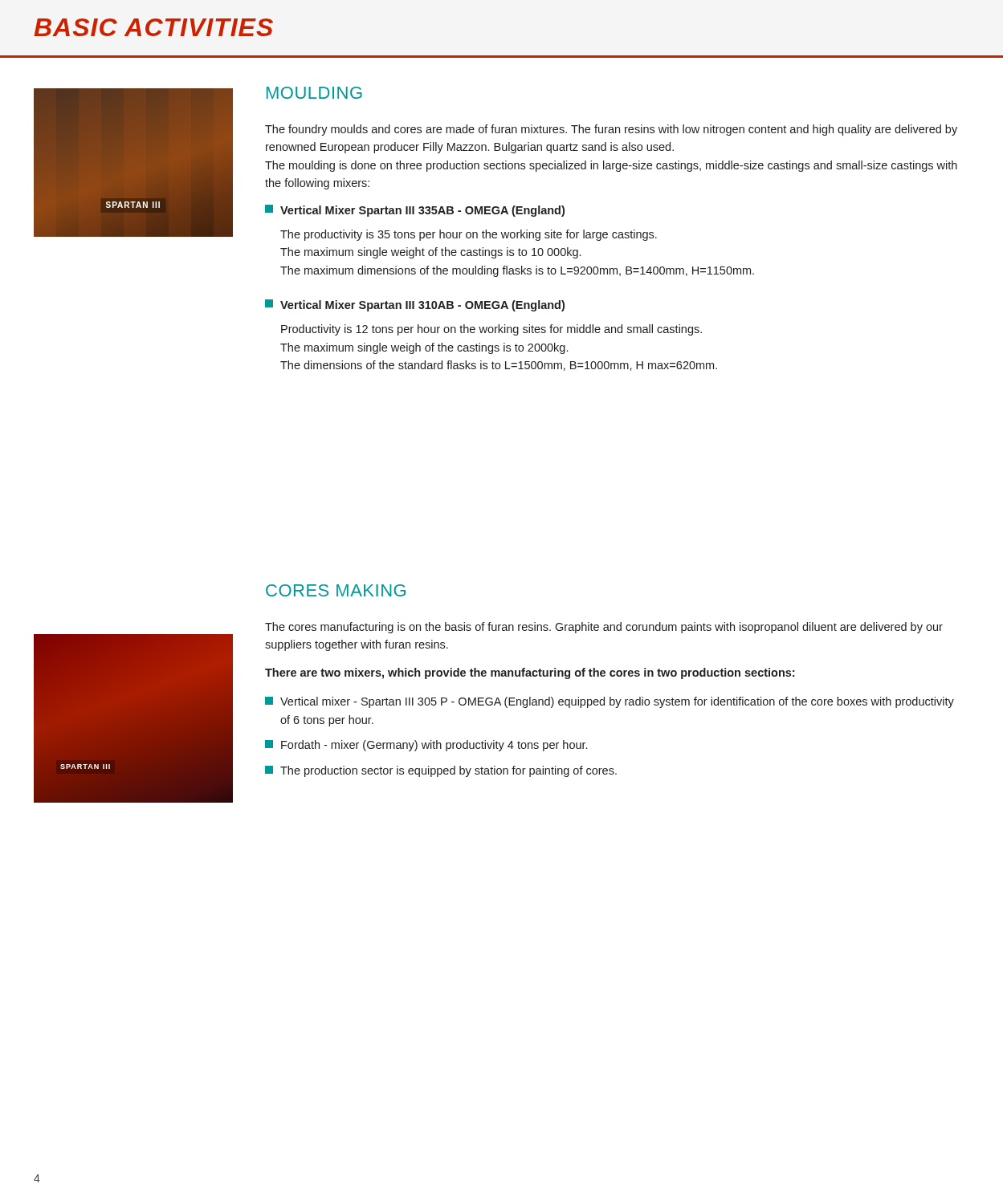This screenshot has width=1003, height=1204.
Task: Select the list item that reads "Fordath - mixer (Germany)"
Action: 427,745
